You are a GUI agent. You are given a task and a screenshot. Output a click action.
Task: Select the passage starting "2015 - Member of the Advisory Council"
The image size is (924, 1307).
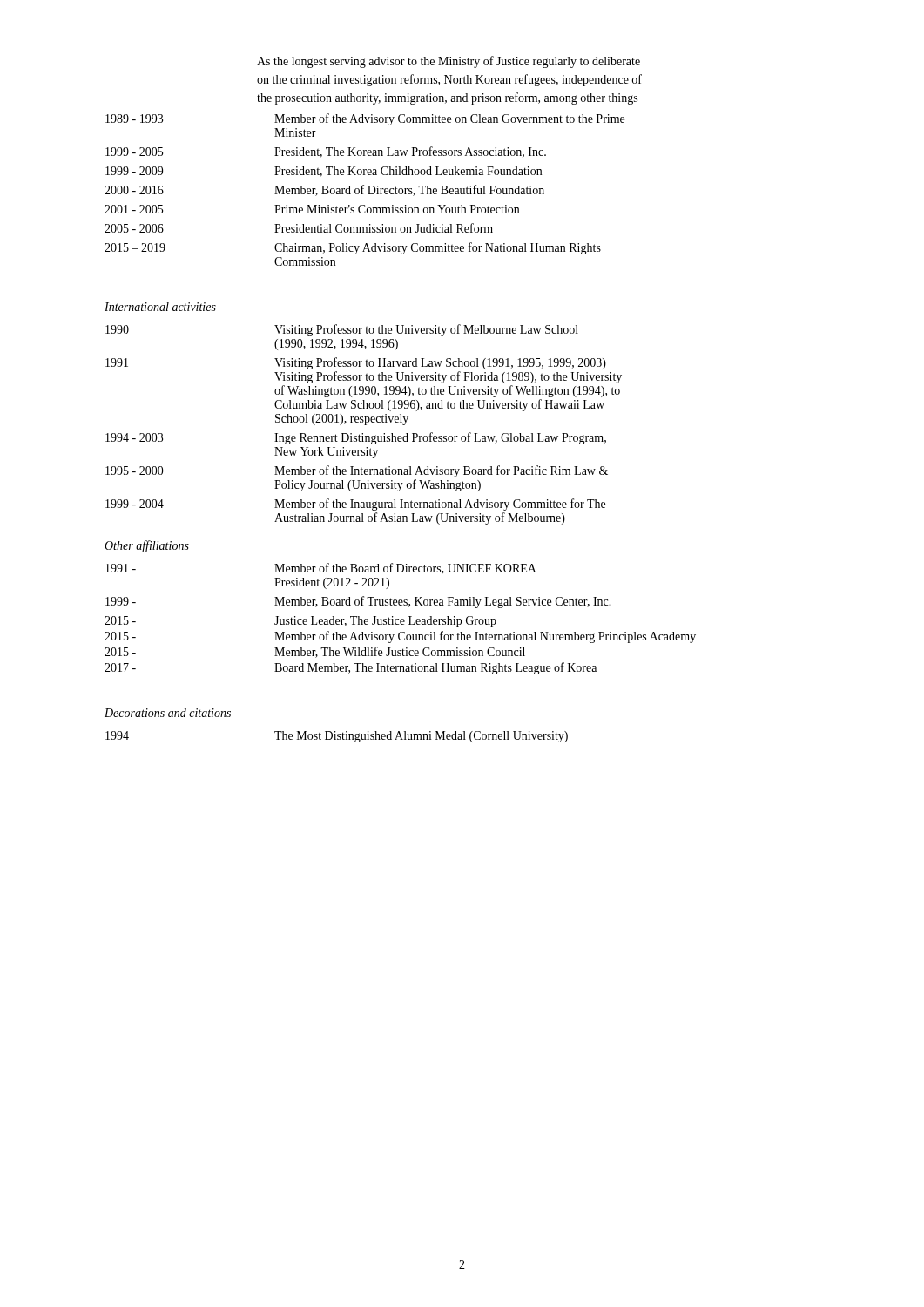[x=479, y=637]
